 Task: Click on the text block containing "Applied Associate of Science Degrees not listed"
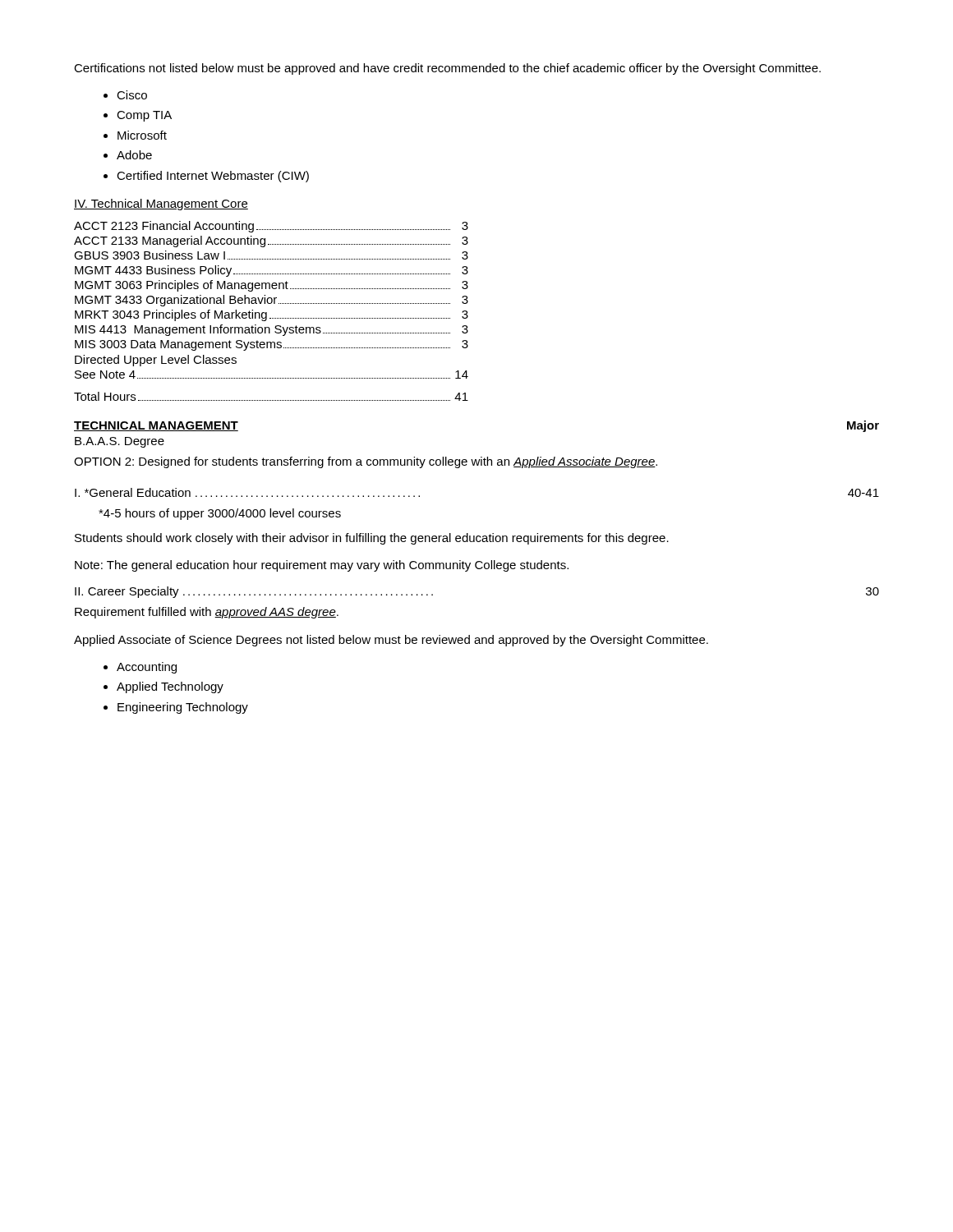[391, 639]
